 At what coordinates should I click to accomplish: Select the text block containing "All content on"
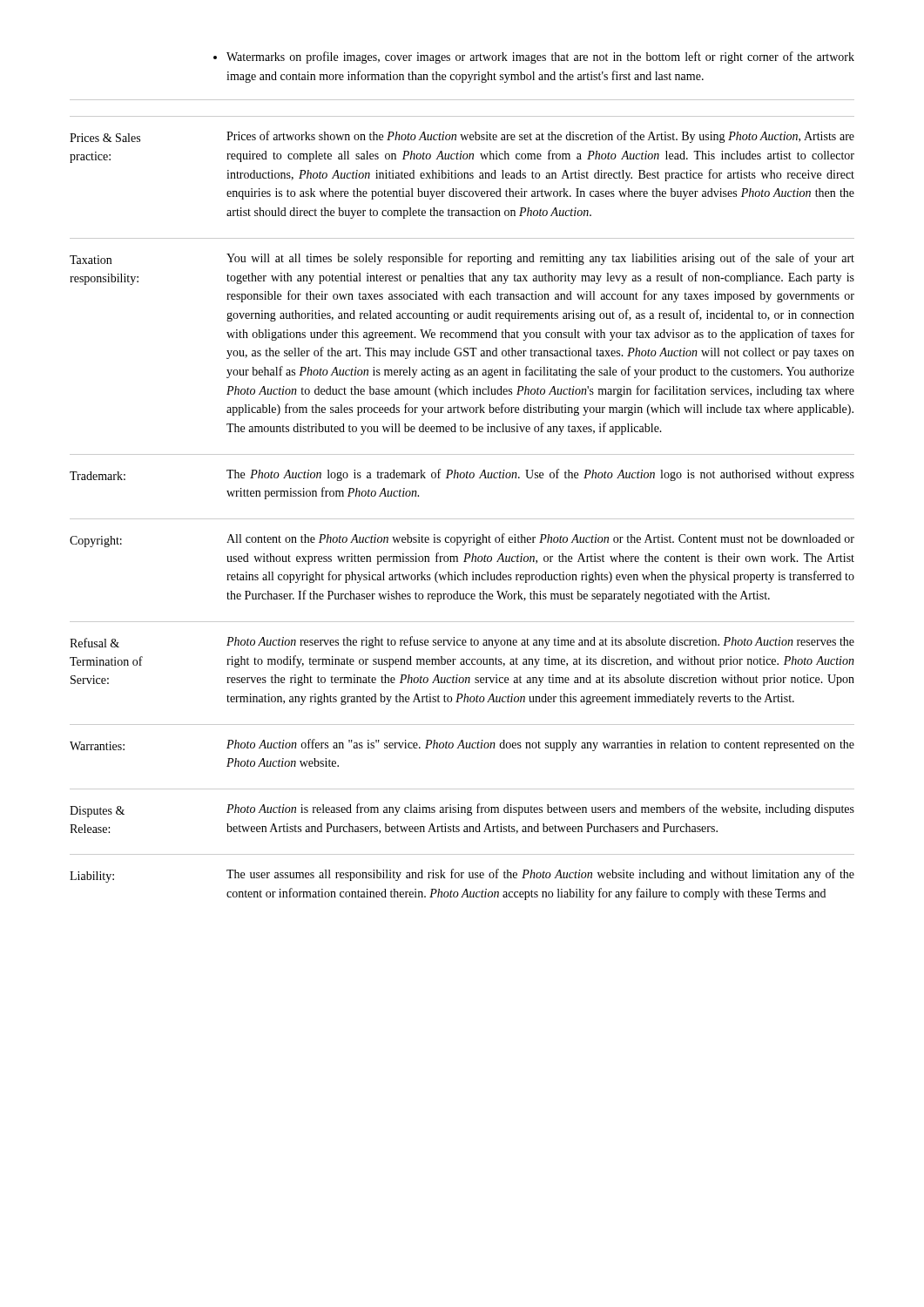tap(540, 567)
